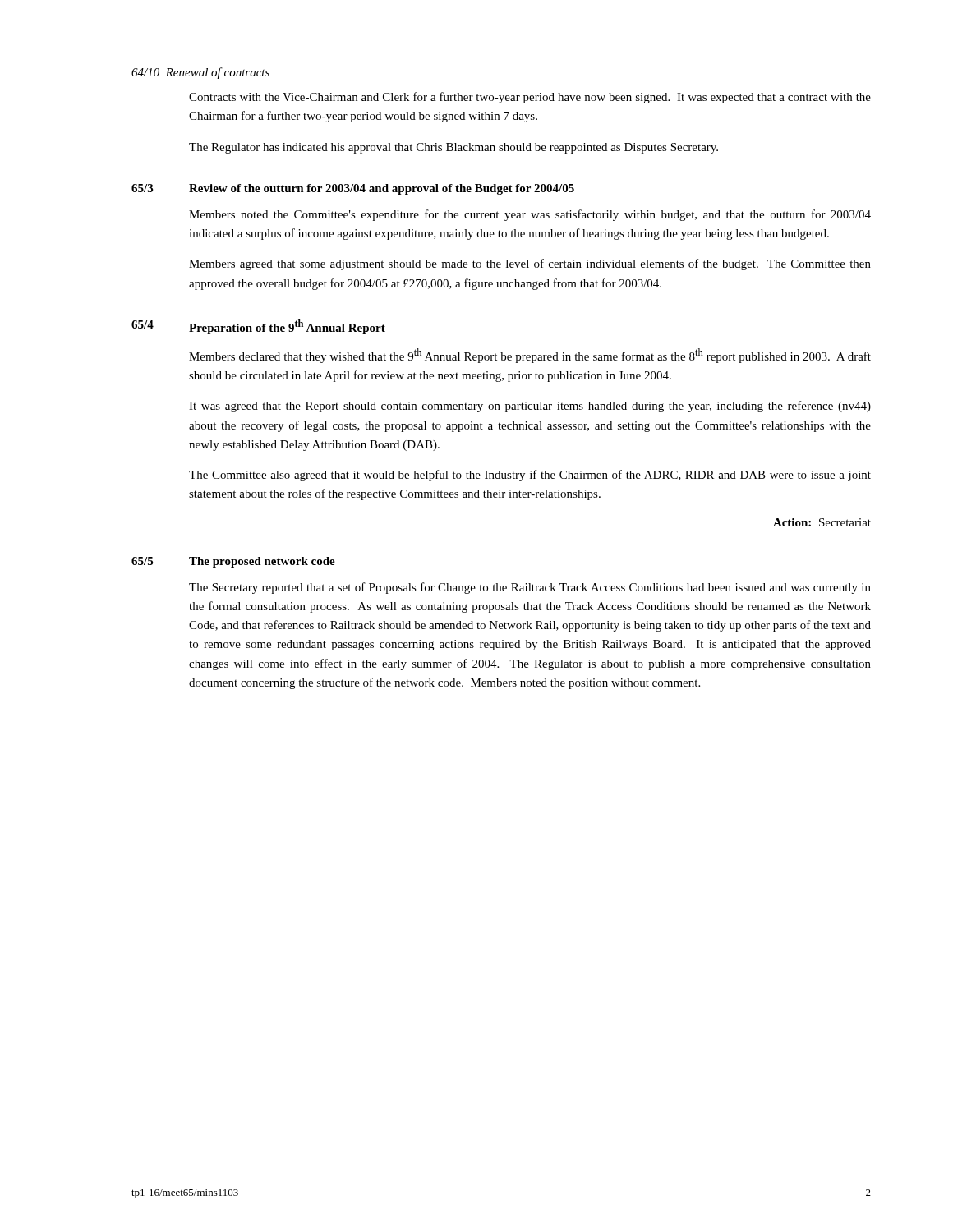
Task: Where is the section header that starts "65/4 Preparation of the 9th Annual"?
Action: click(x=258, y=326)
